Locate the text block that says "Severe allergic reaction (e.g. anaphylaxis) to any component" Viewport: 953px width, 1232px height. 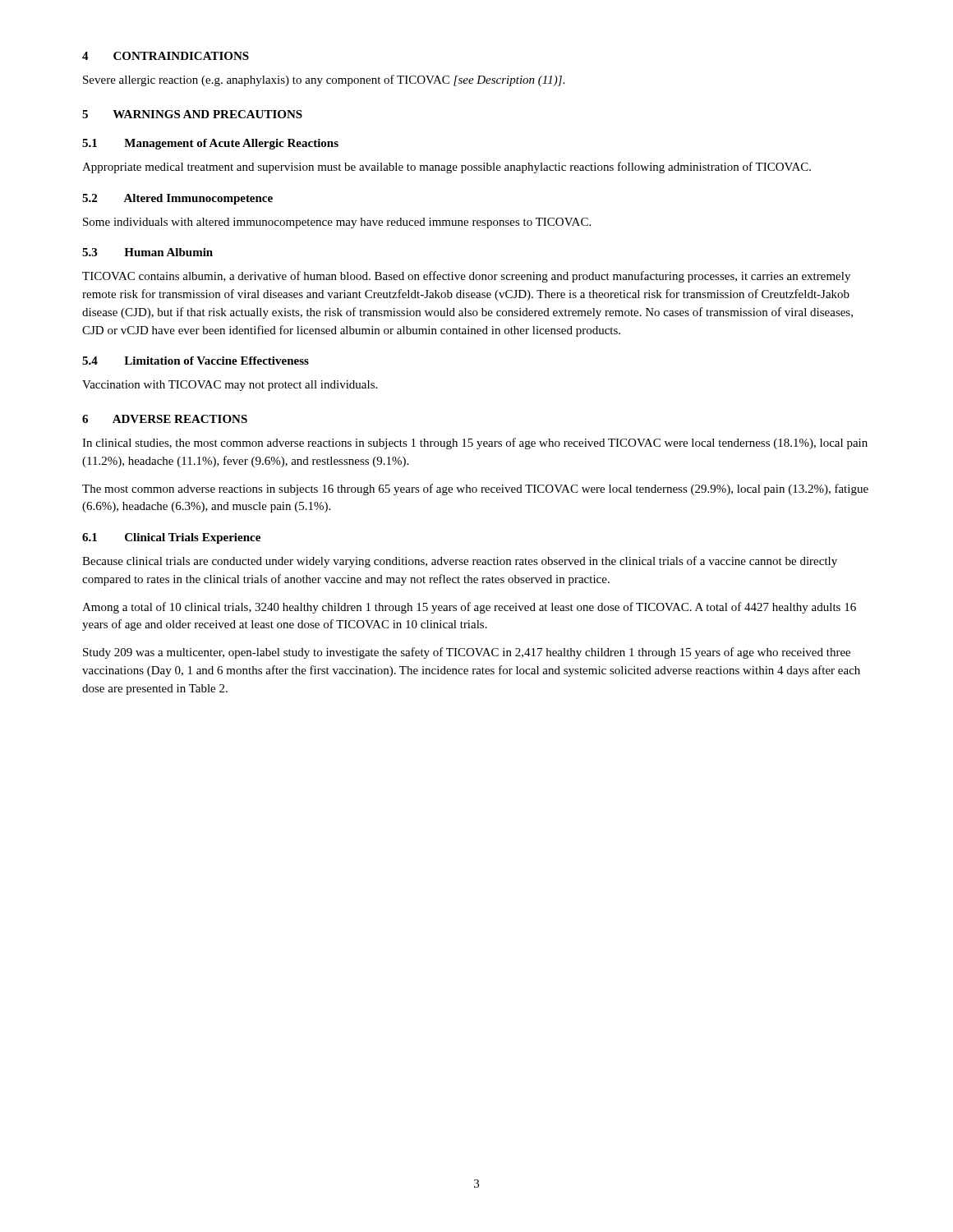tap(324, 80)
